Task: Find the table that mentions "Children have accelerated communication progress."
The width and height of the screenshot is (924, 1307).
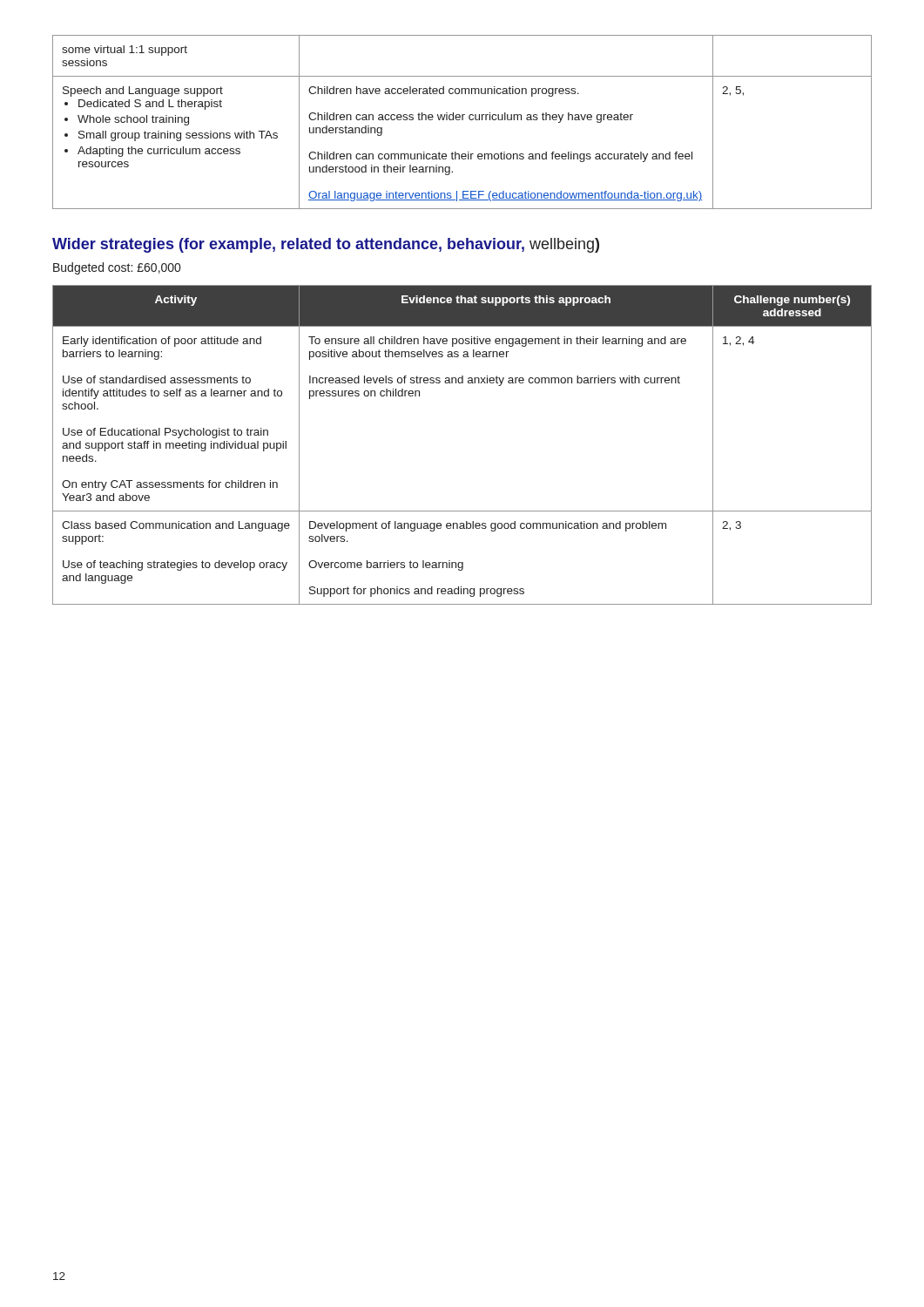Action: (462, 122)
